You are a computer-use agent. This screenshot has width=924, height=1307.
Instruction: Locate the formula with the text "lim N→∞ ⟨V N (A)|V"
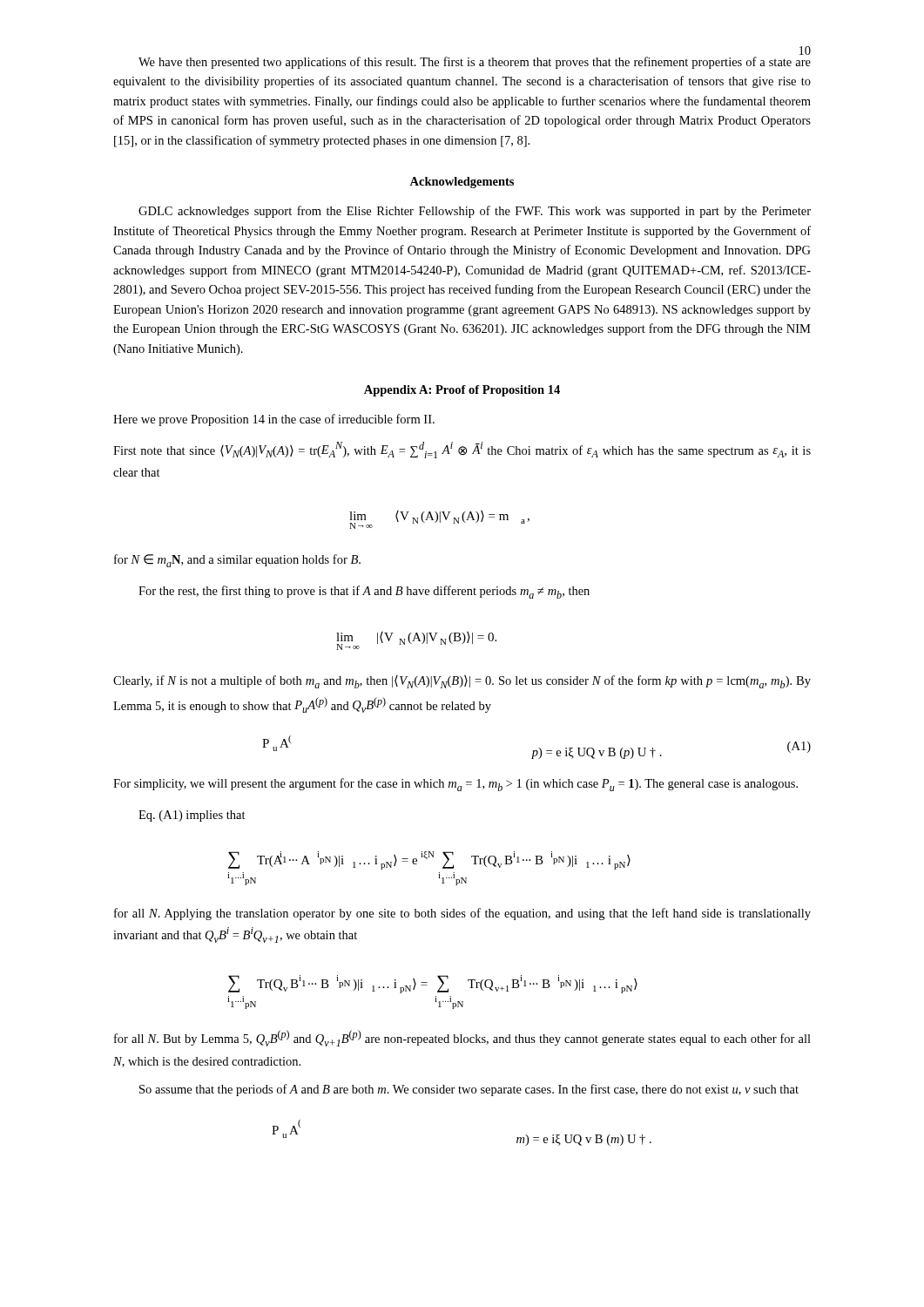pyautogui.click(x=462, y=516)
